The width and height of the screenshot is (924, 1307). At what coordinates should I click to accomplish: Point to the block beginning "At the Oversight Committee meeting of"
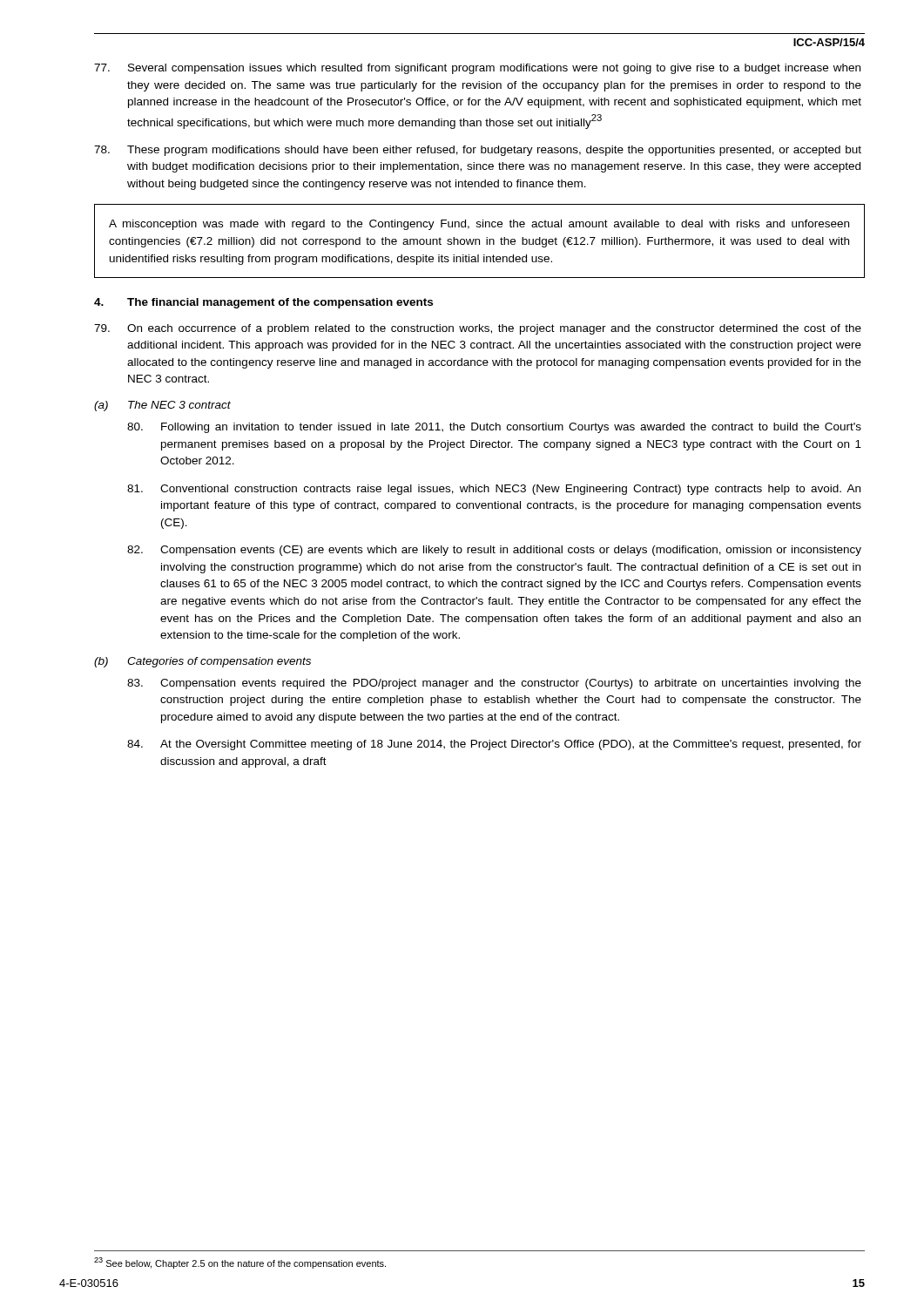point(494,753)
